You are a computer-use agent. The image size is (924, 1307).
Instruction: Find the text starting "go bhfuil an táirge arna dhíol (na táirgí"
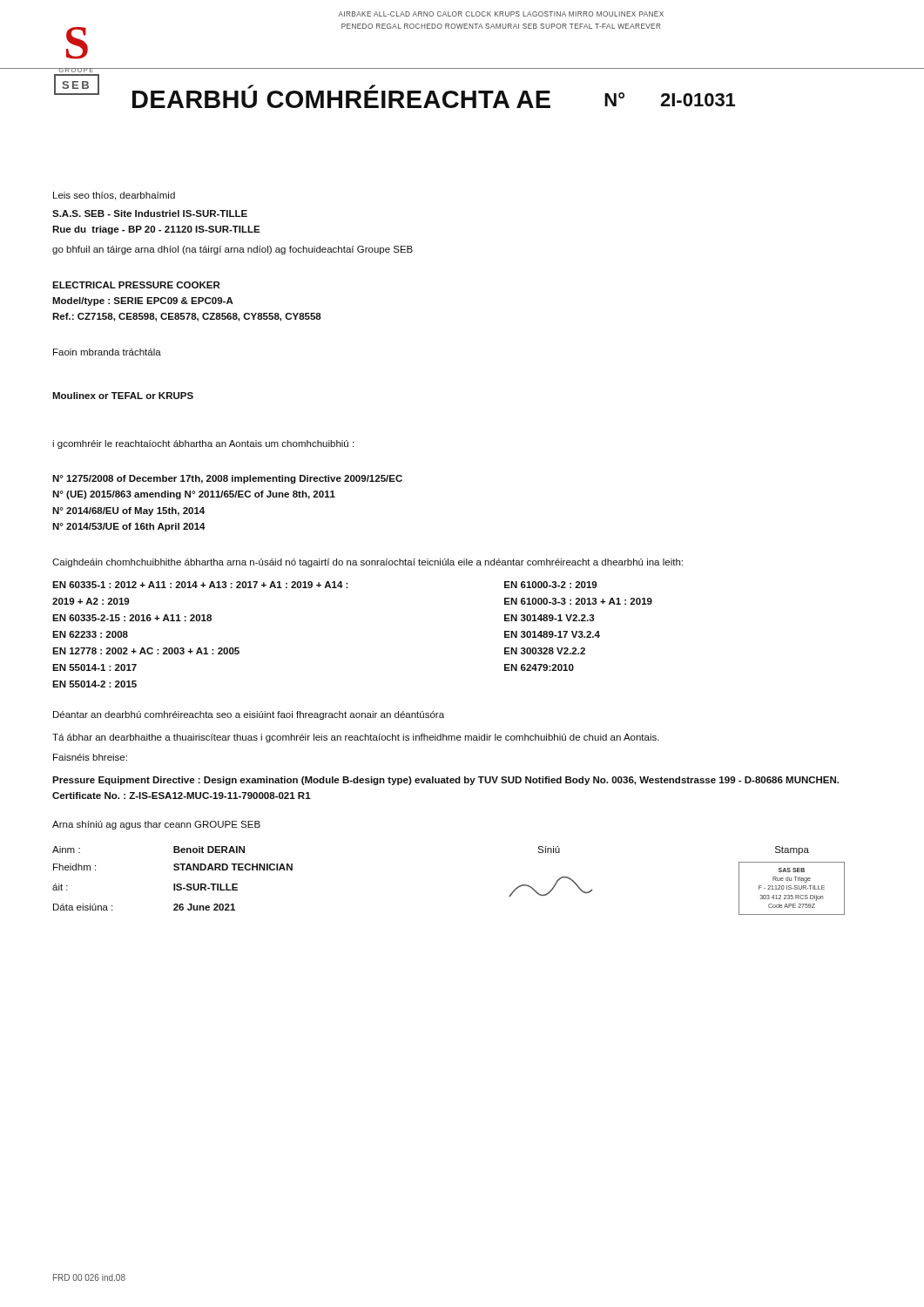233,249
